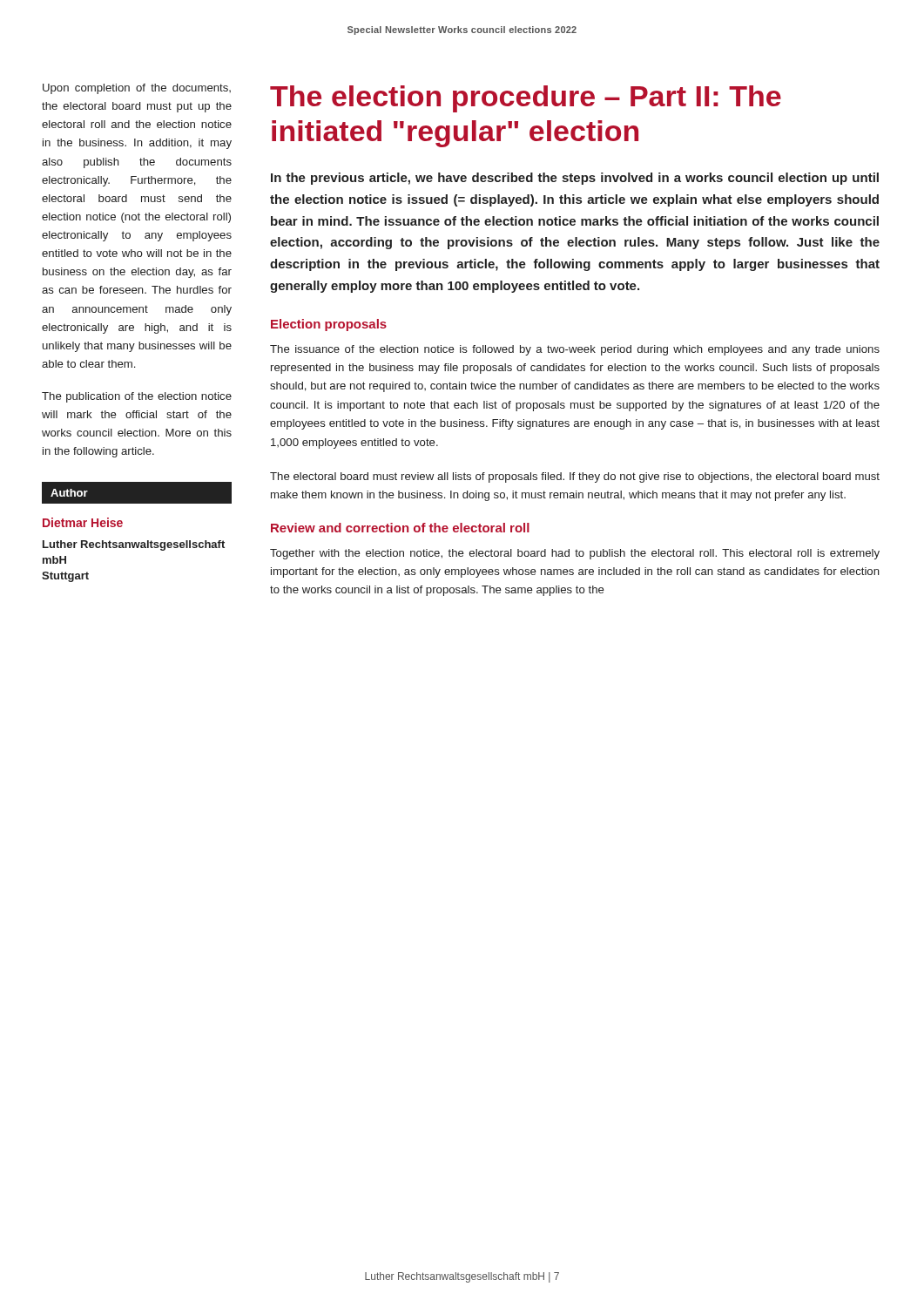Point to "Luther Rechtsanwaltsgesellschaft mbHStuttgart"

(x=134, y=545)
